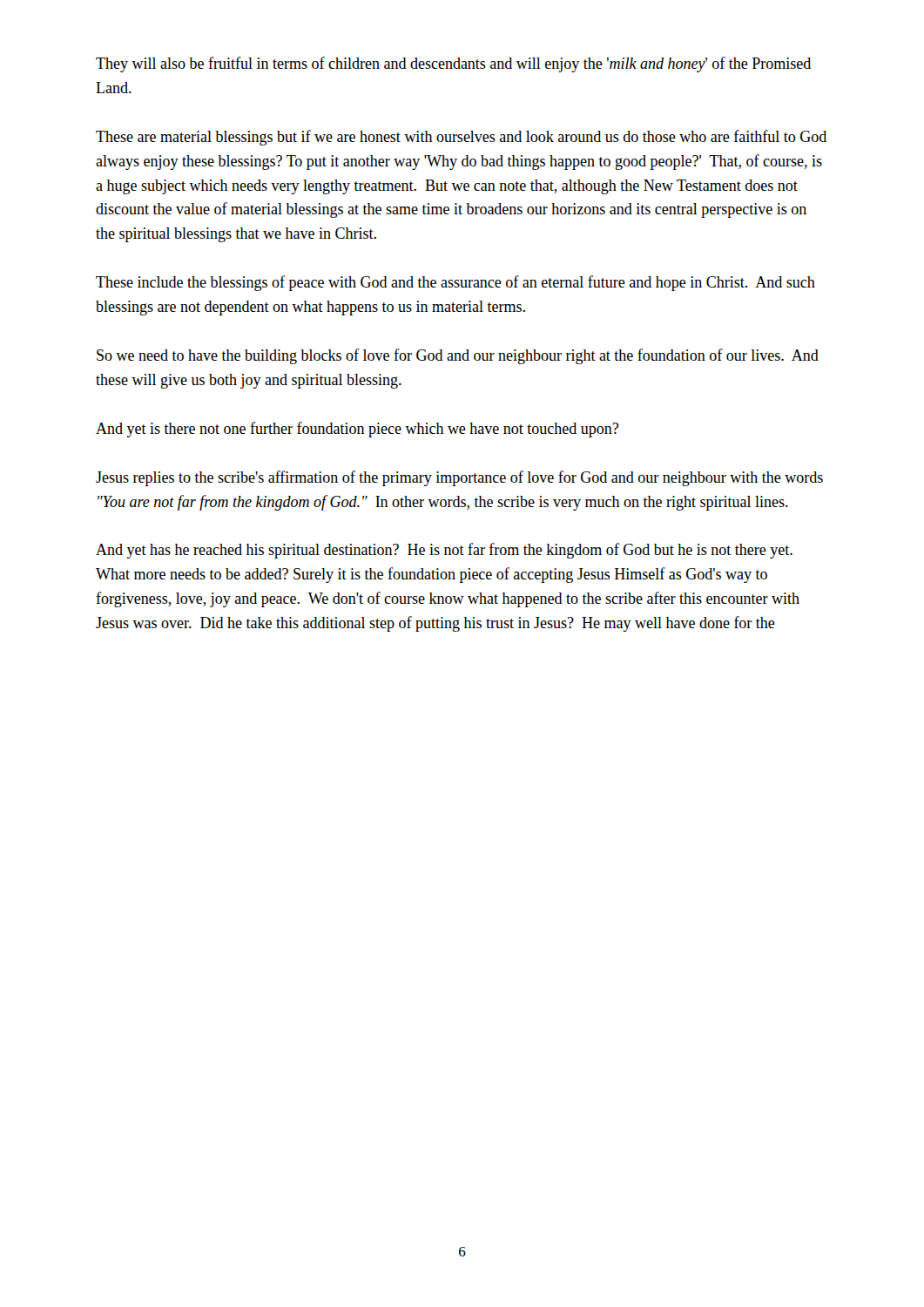Find the text block containing "They will also be fruitful in terms of"

453,76
